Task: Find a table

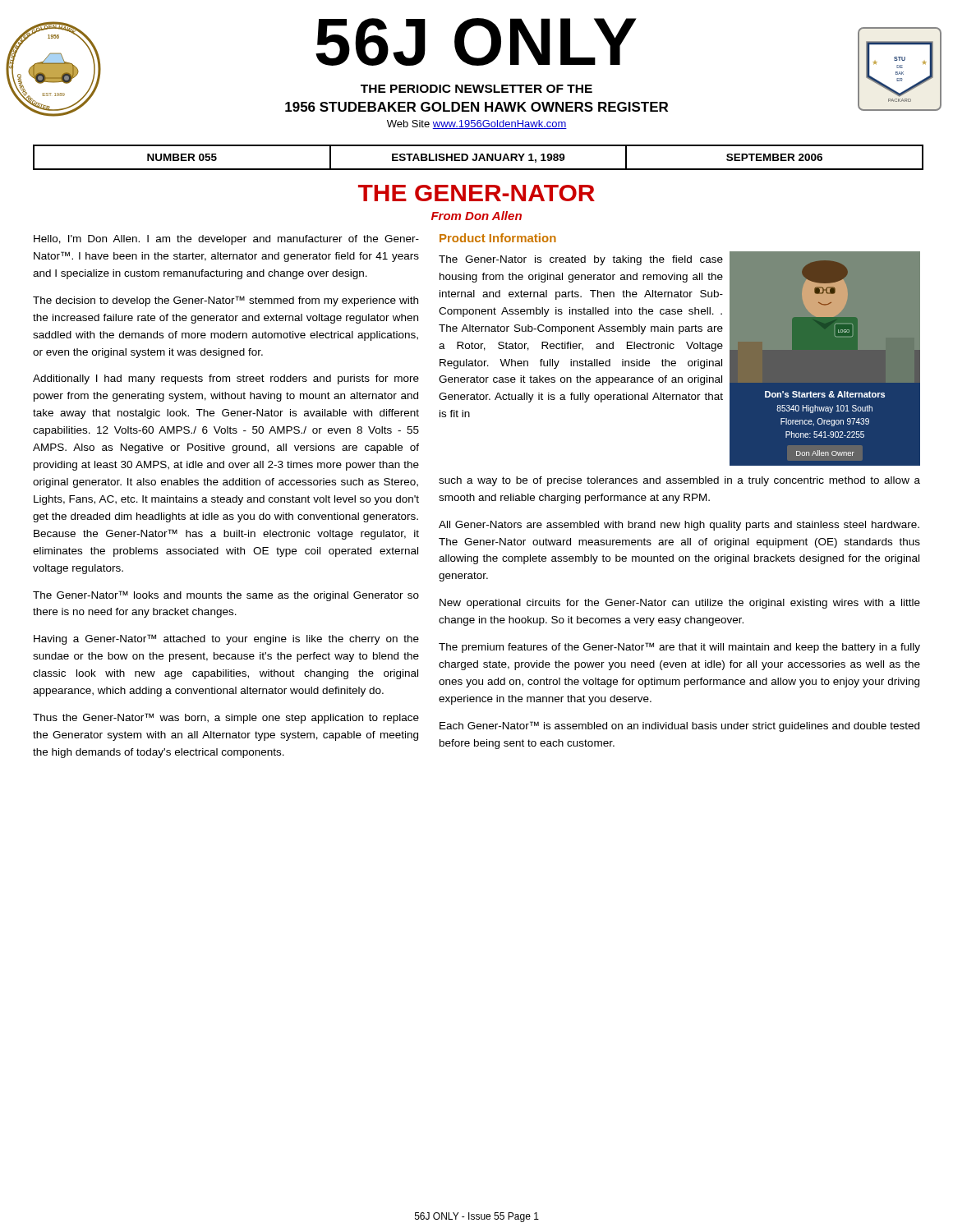Action: tap(478, 157)
